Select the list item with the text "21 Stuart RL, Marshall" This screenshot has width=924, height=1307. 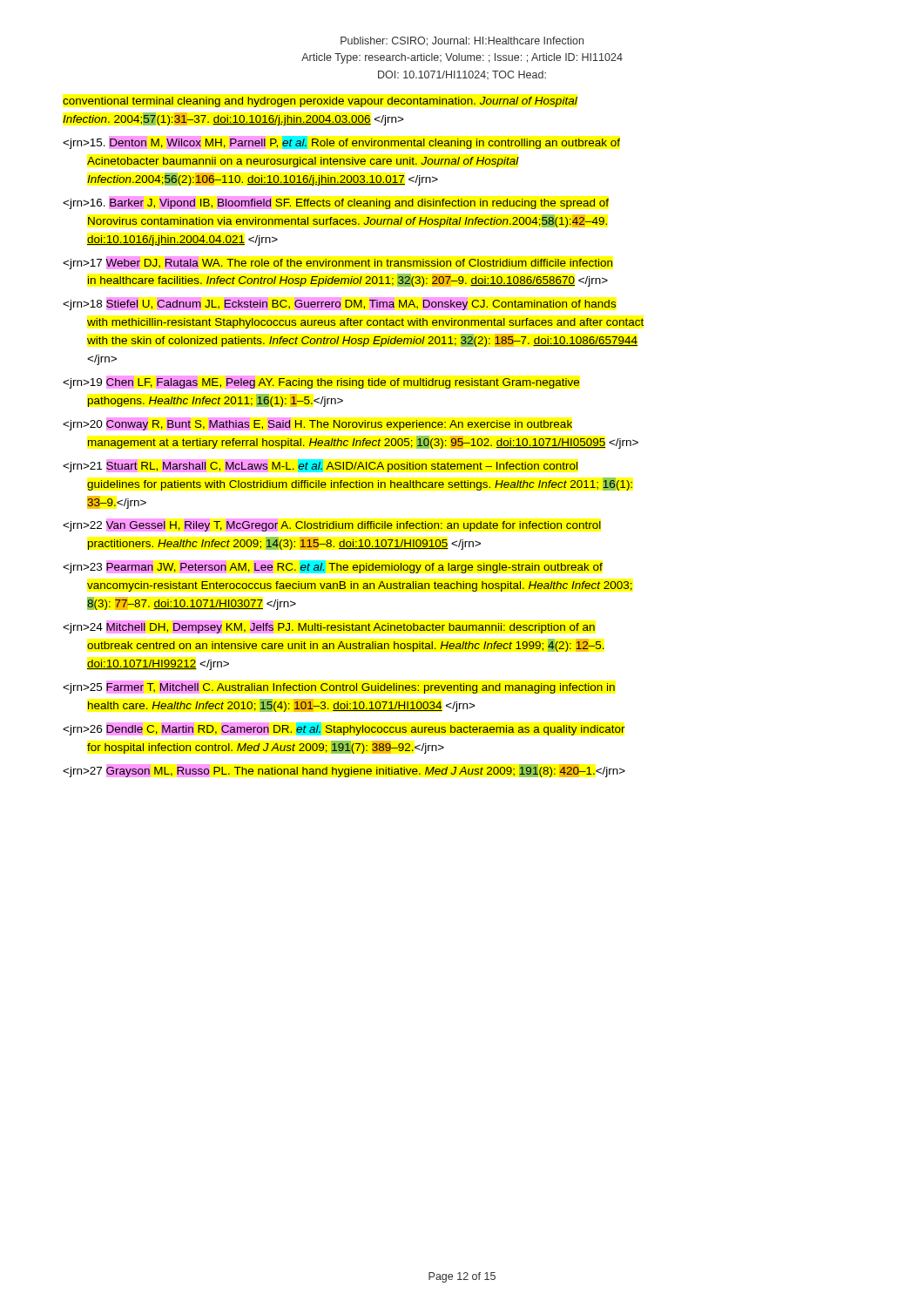(x=348, y=484)
